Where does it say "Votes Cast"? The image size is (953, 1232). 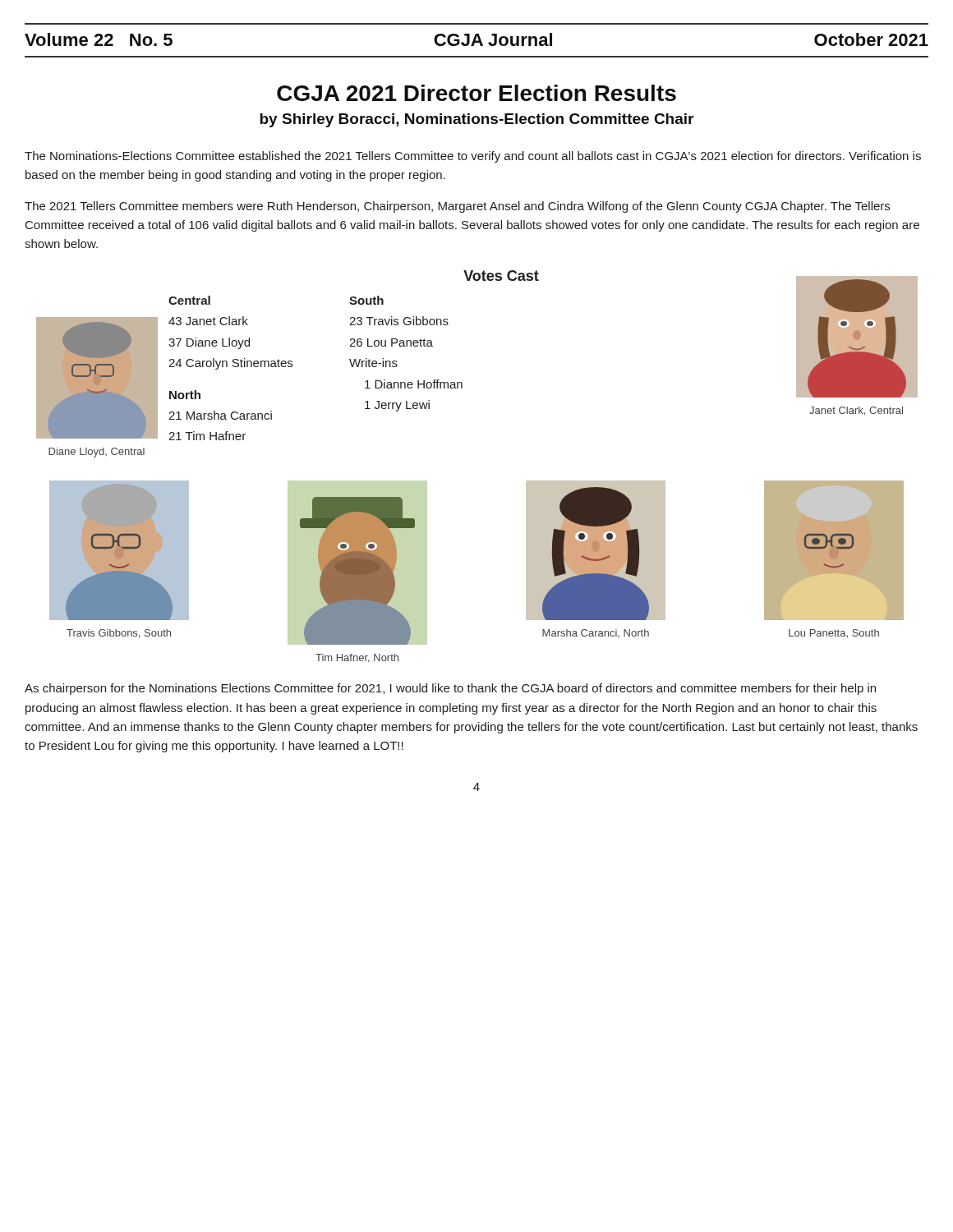click(x=501, y=276)
